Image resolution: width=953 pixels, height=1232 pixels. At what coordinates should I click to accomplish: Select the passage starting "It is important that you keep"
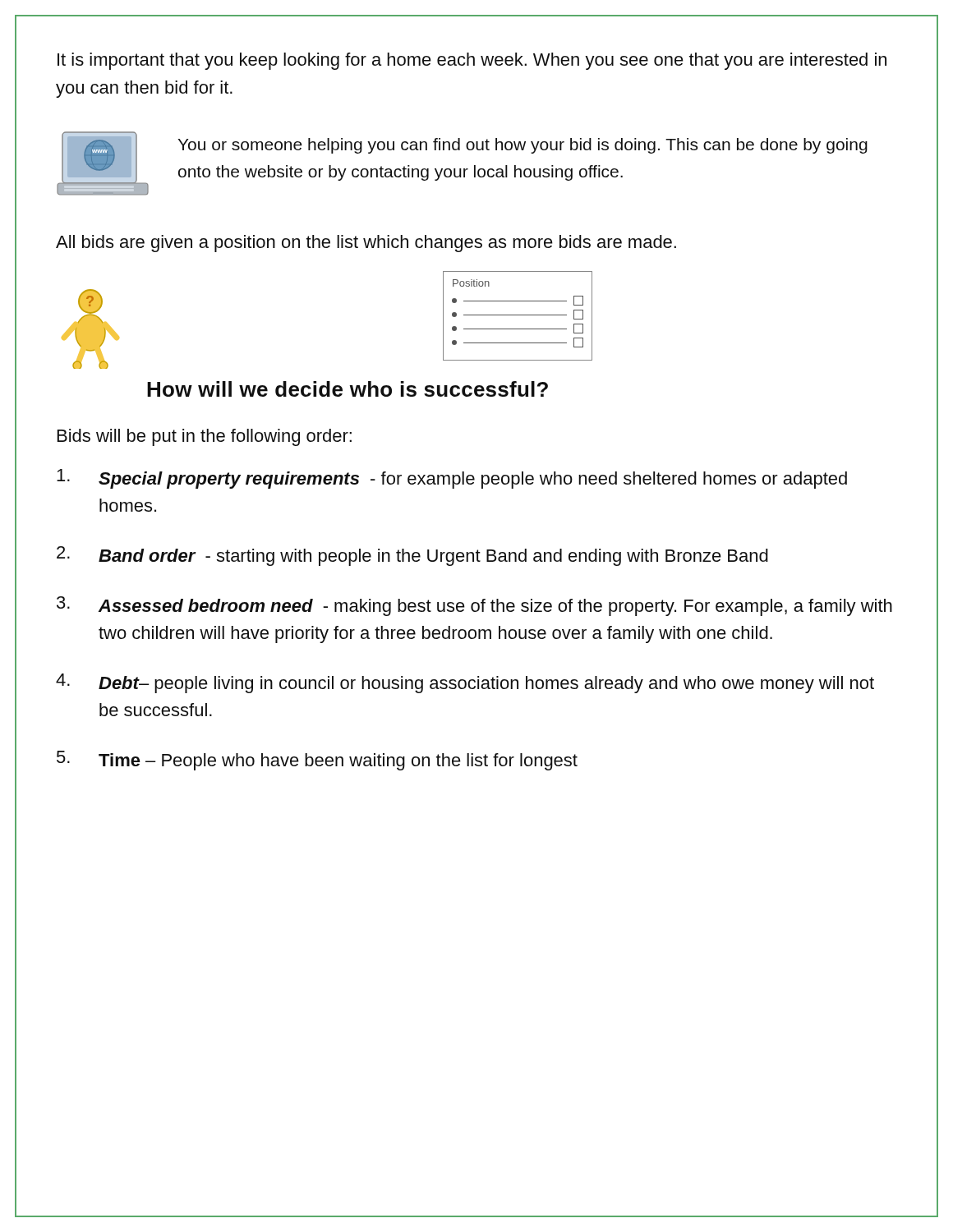click(x=472, y=74)
